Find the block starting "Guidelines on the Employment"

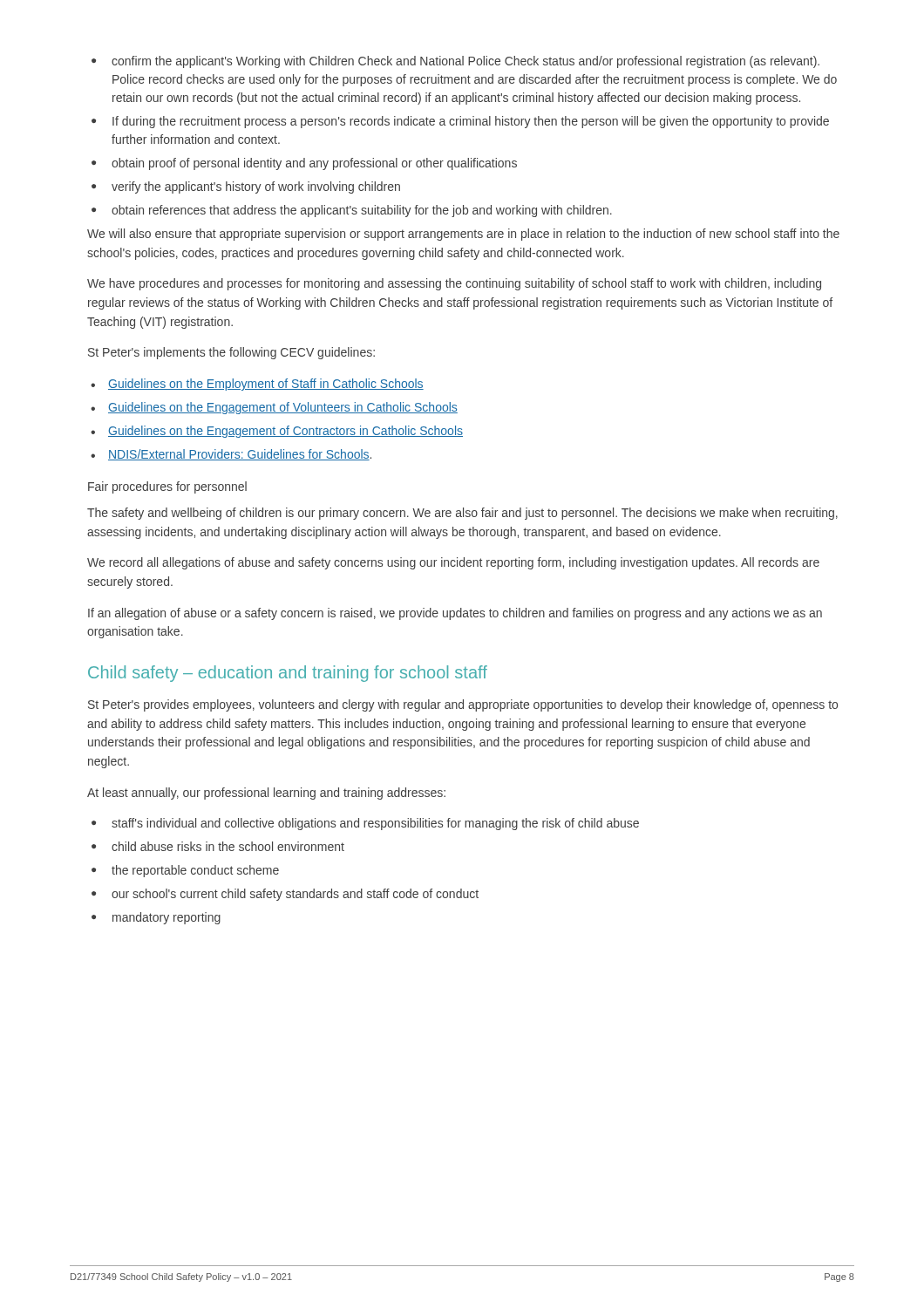(x=257, y=385)
